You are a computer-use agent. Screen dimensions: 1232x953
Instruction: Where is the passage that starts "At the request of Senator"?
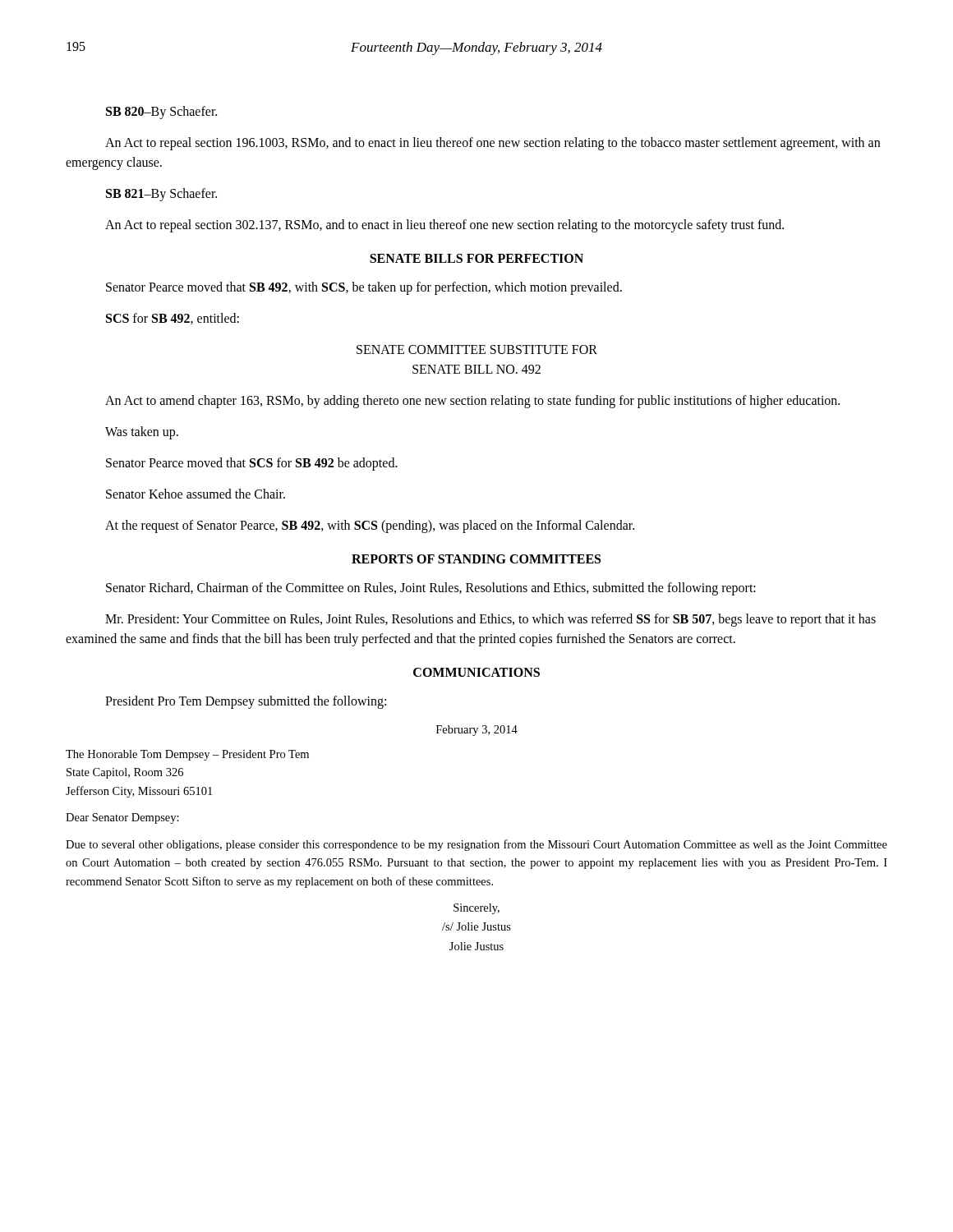coord(496,526)
